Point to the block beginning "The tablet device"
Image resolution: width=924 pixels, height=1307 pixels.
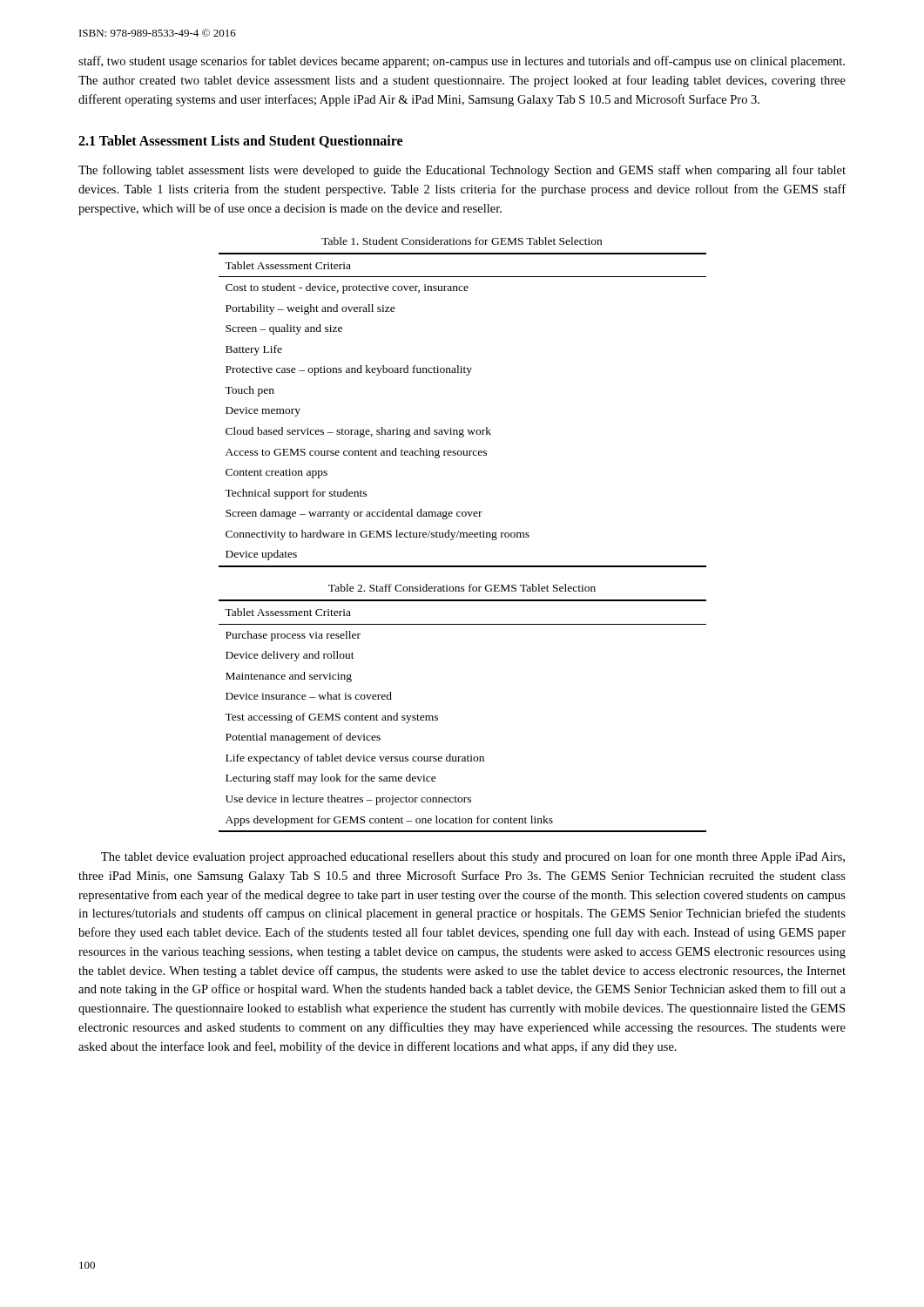462,951
